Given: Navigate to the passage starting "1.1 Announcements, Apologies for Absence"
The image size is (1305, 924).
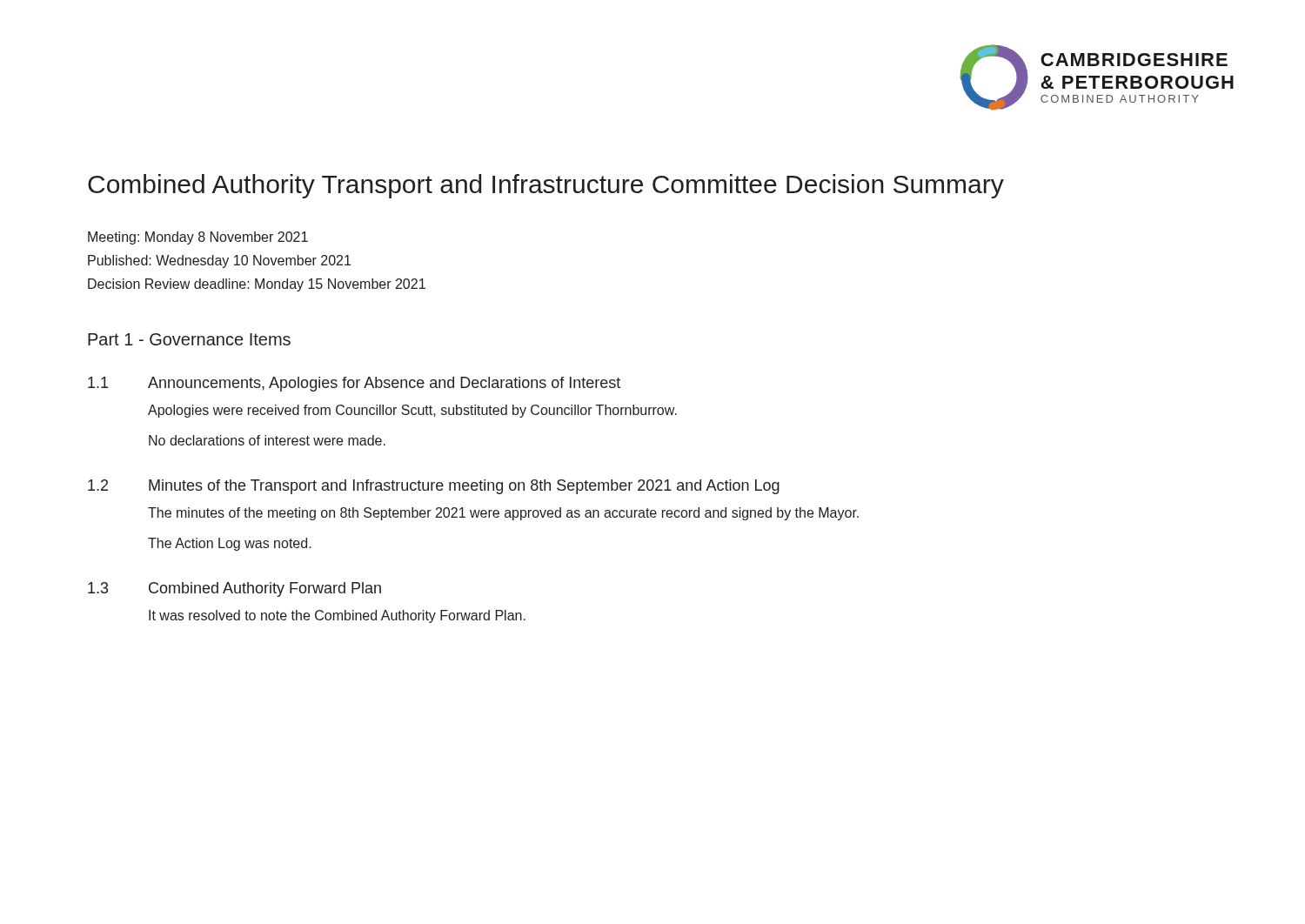Looking at the screenshot, I should pyautogui.click(x=354, y=383).
